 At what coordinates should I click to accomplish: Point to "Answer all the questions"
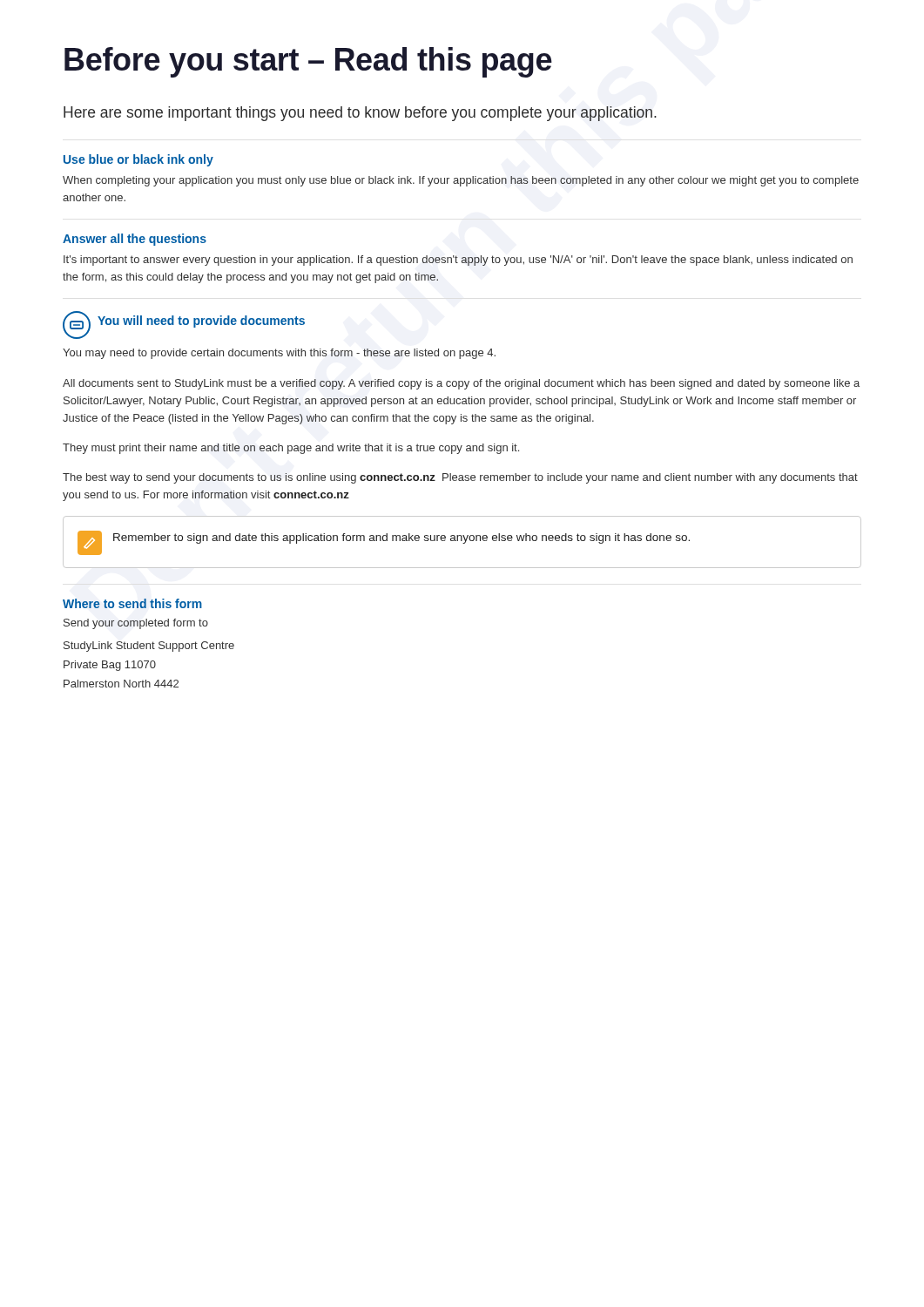pos(135,240)
